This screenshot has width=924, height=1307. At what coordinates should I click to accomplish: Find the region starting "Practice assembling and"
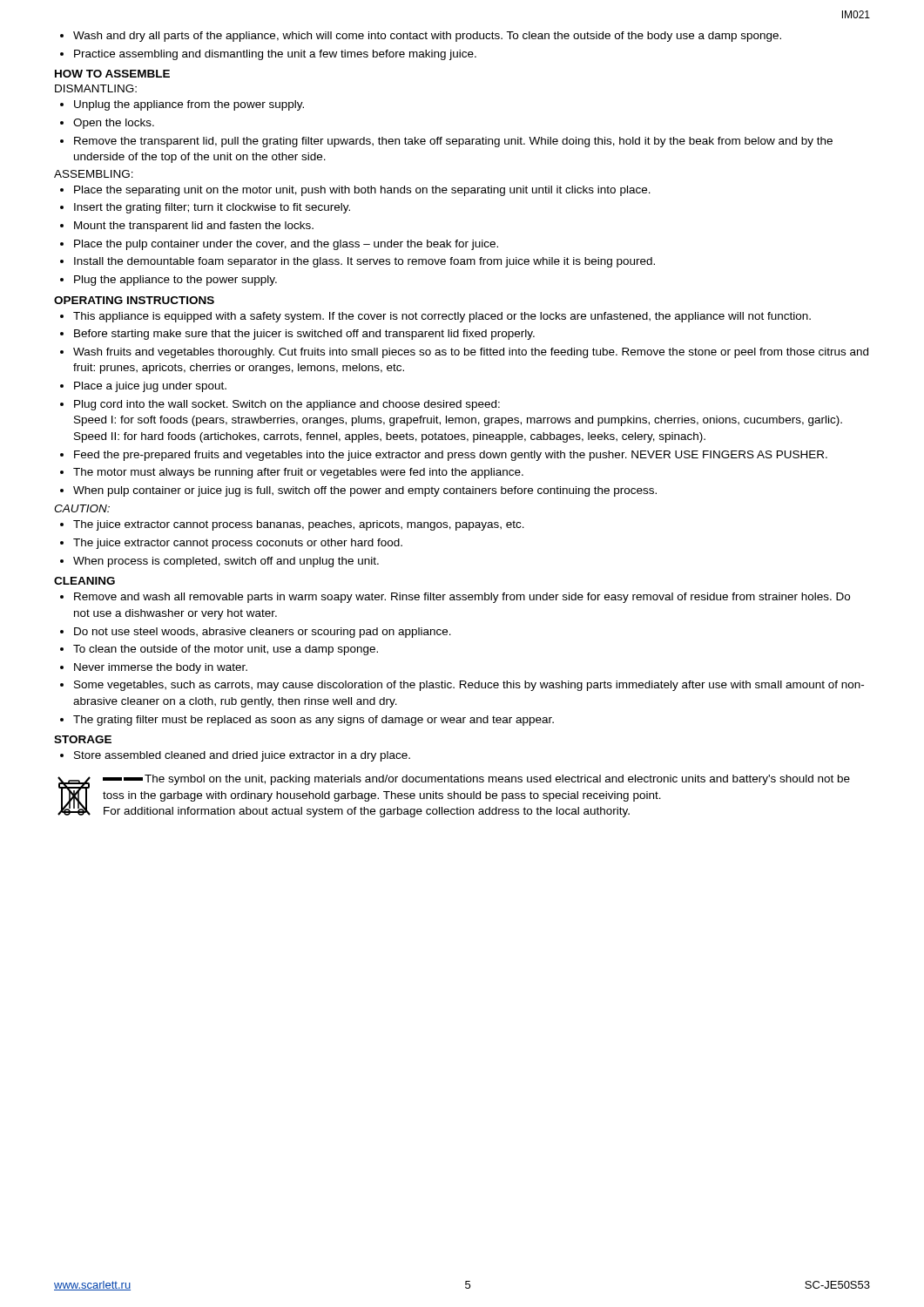point(275,53)
